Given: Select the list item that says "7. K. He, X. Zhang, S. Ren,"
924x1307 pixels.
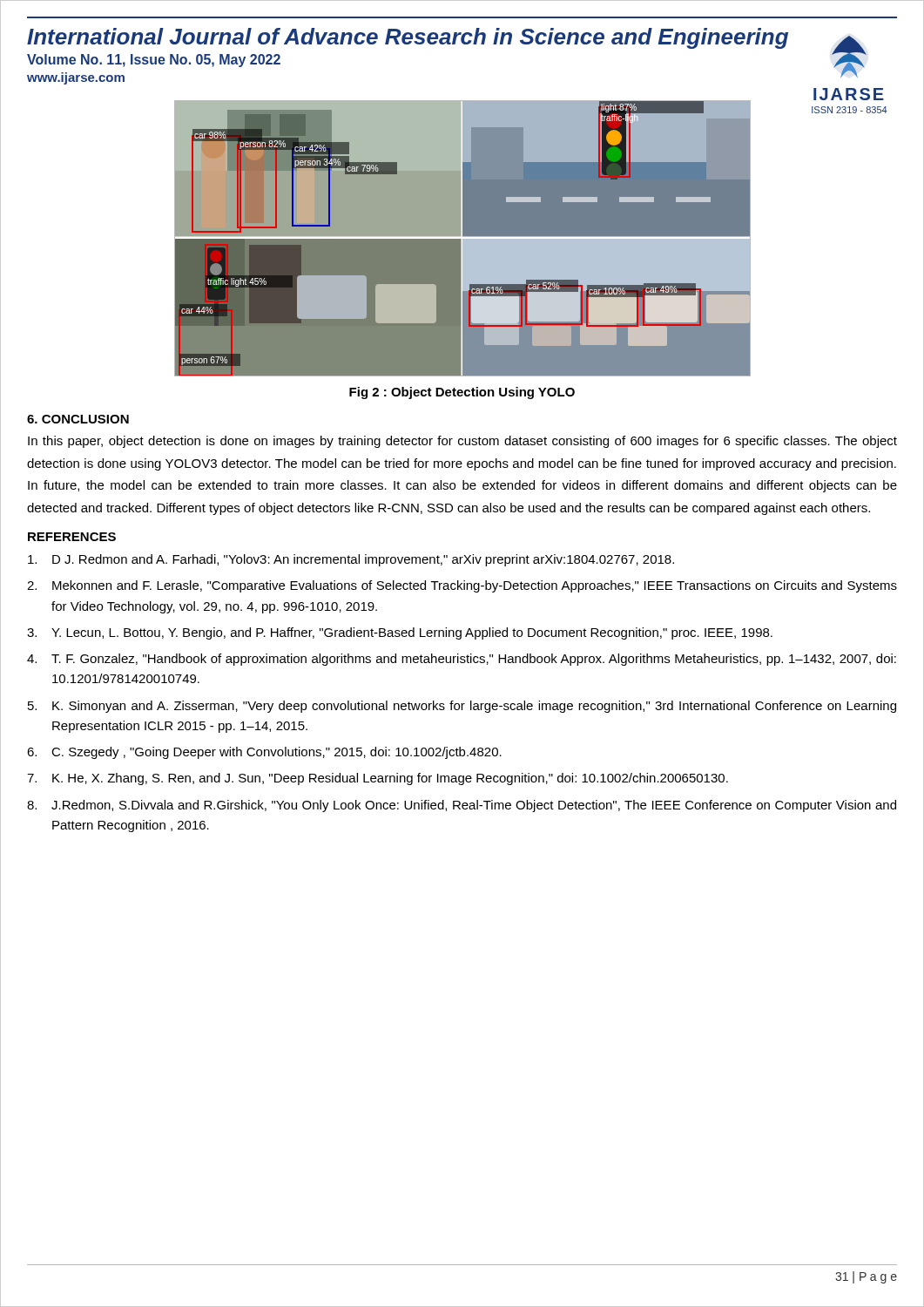Looking at the screenshot, I should pyautogui.click(x=462, y=778).
